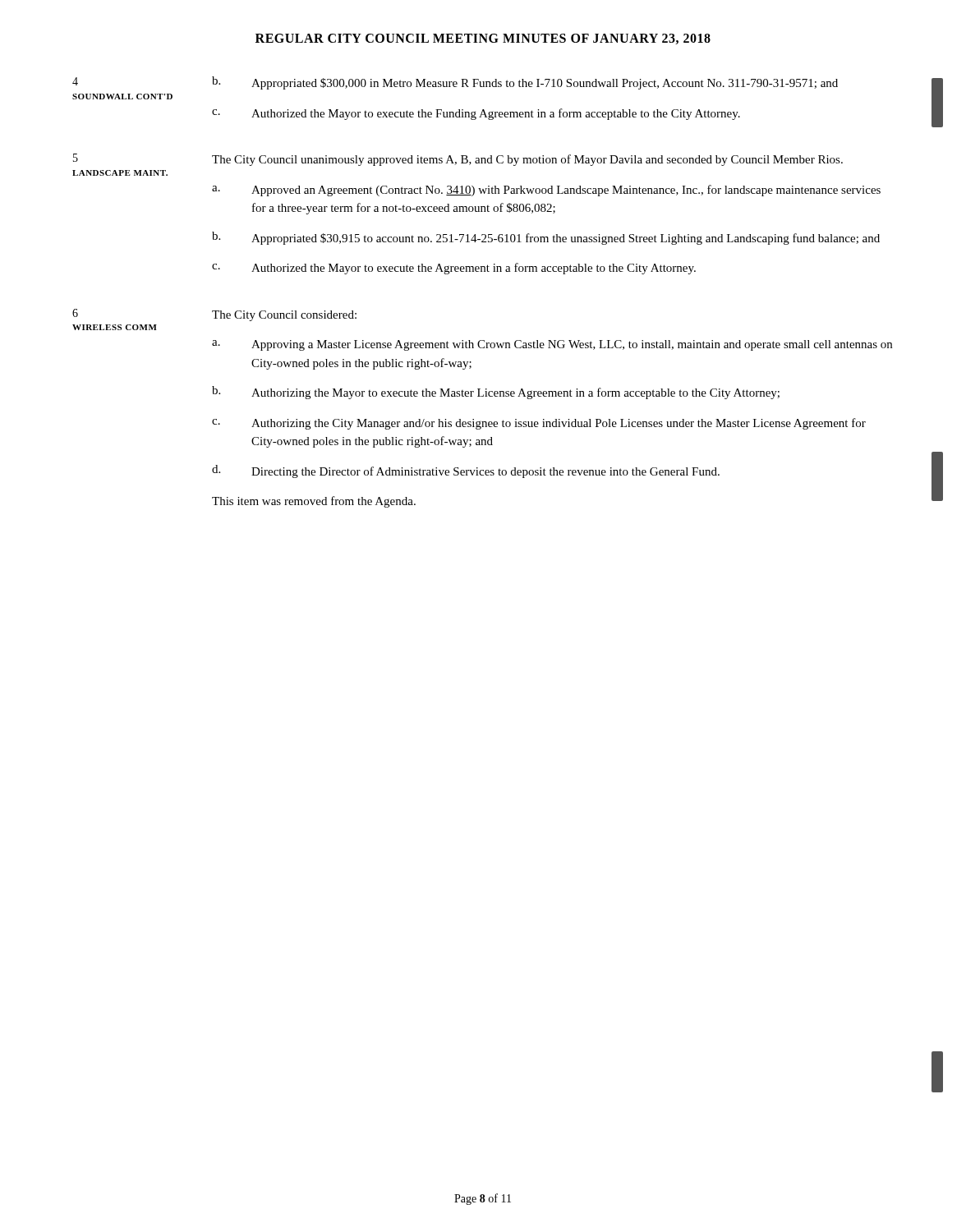
Task: Click the passage that begins "c. Authorizing the City Manager"
Action: (553, 432)
